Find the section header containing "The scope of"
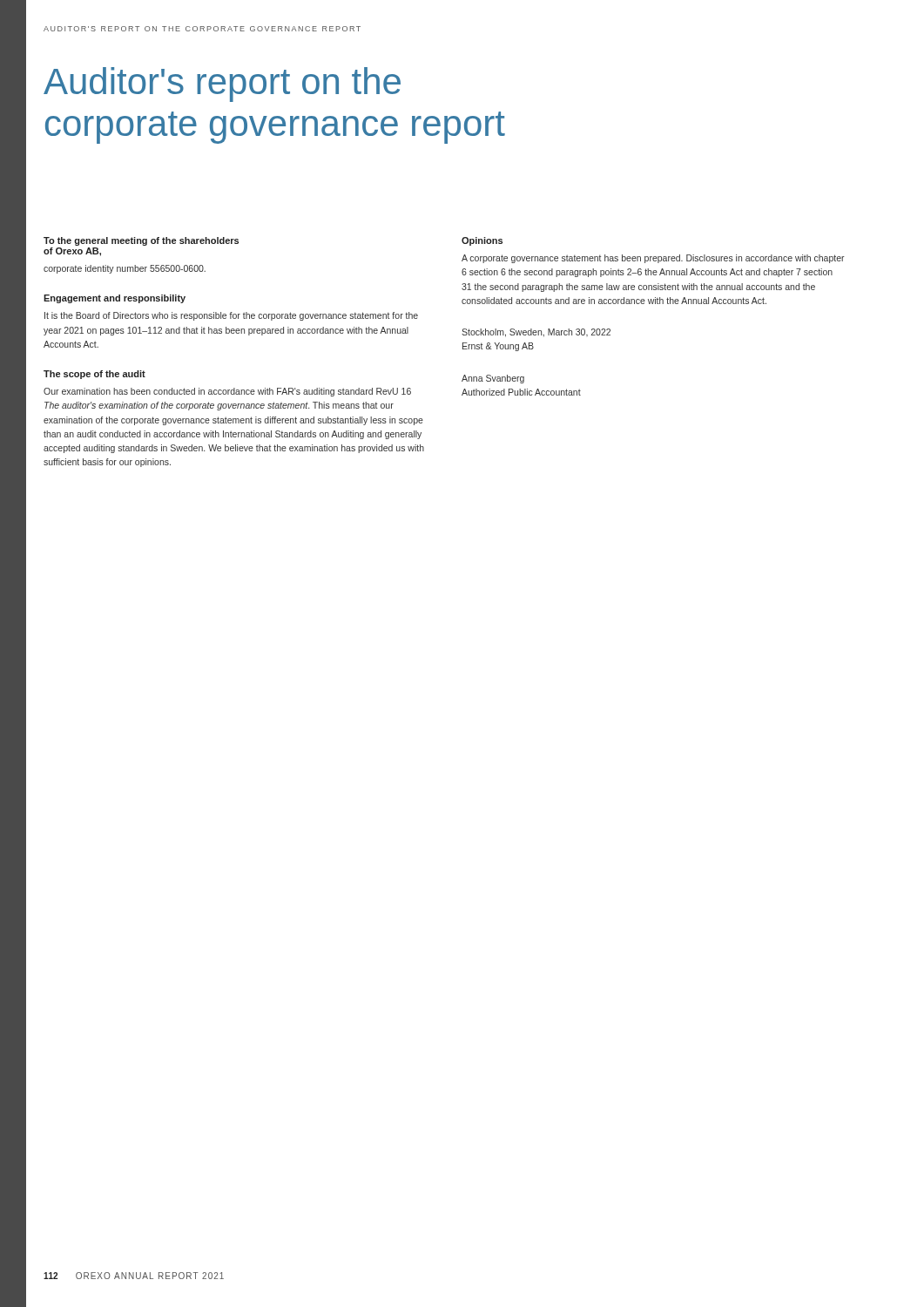 tap(94, 375)
